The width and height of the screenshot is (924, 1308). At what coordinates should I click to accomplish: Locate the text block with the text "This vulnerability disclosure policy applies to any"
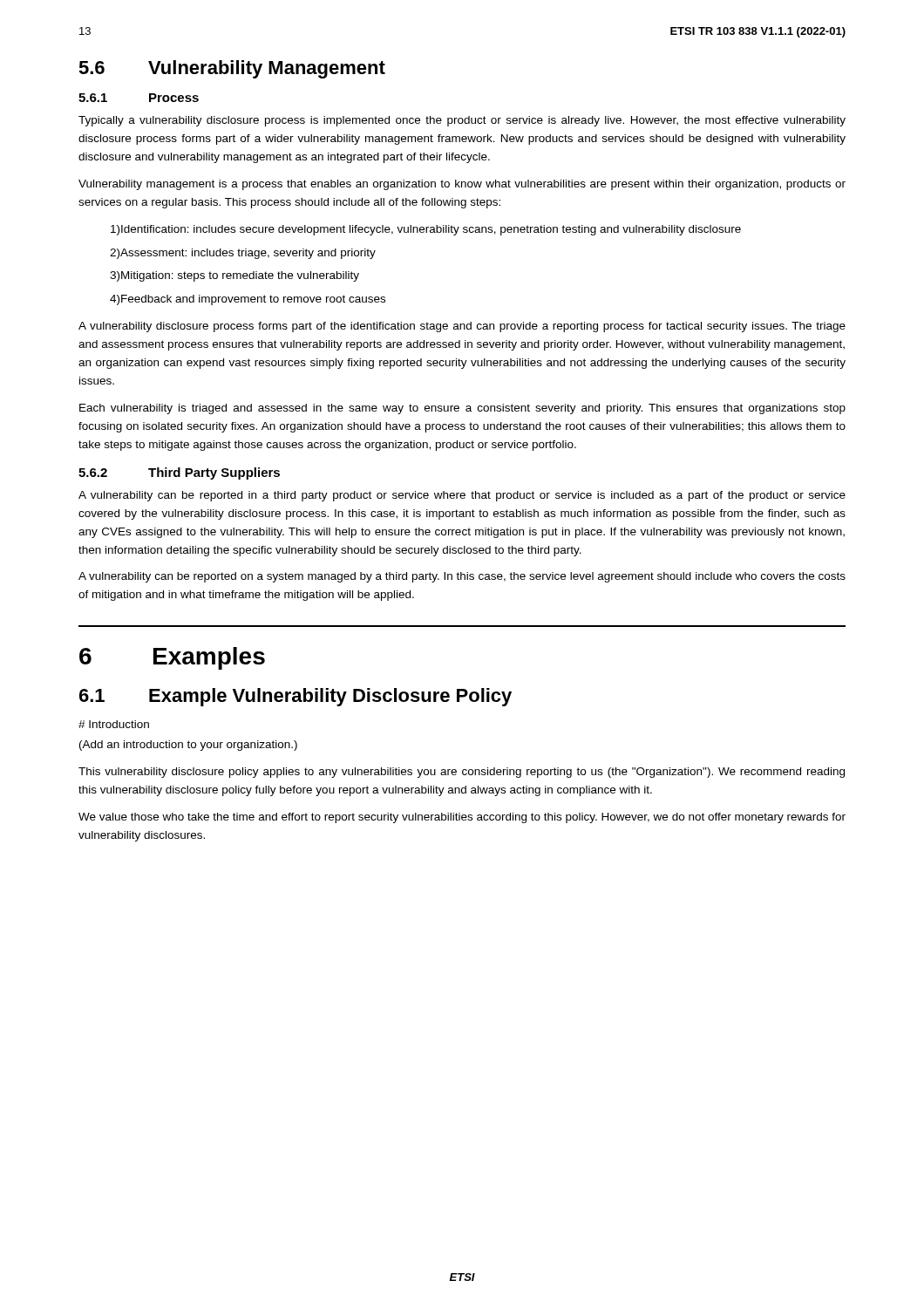pyautogui.click(x=462, y=781)
